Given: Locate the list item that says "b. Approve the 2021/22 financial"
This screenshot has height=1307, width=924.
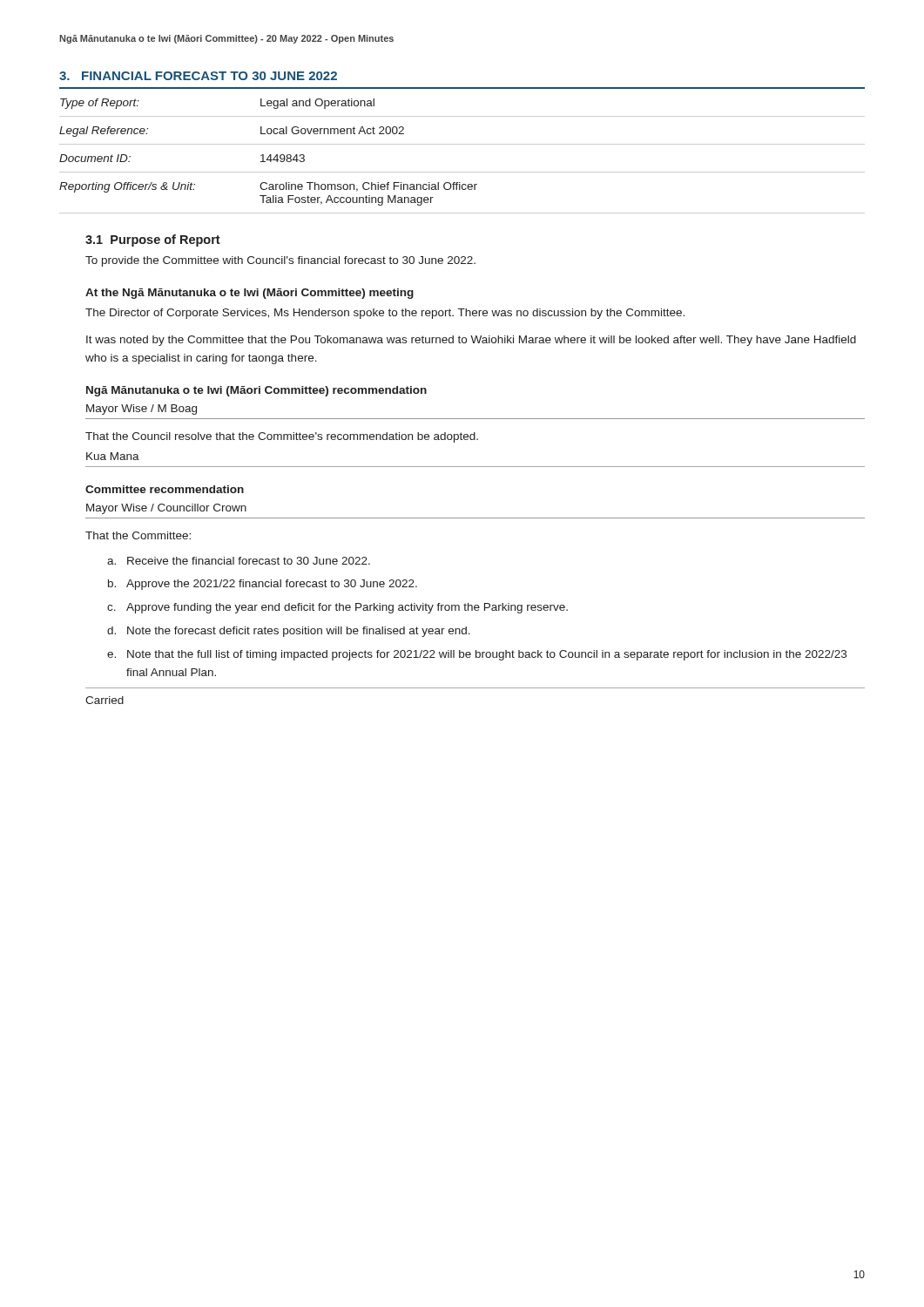Looking at the screenshot, I should (263, 585).
